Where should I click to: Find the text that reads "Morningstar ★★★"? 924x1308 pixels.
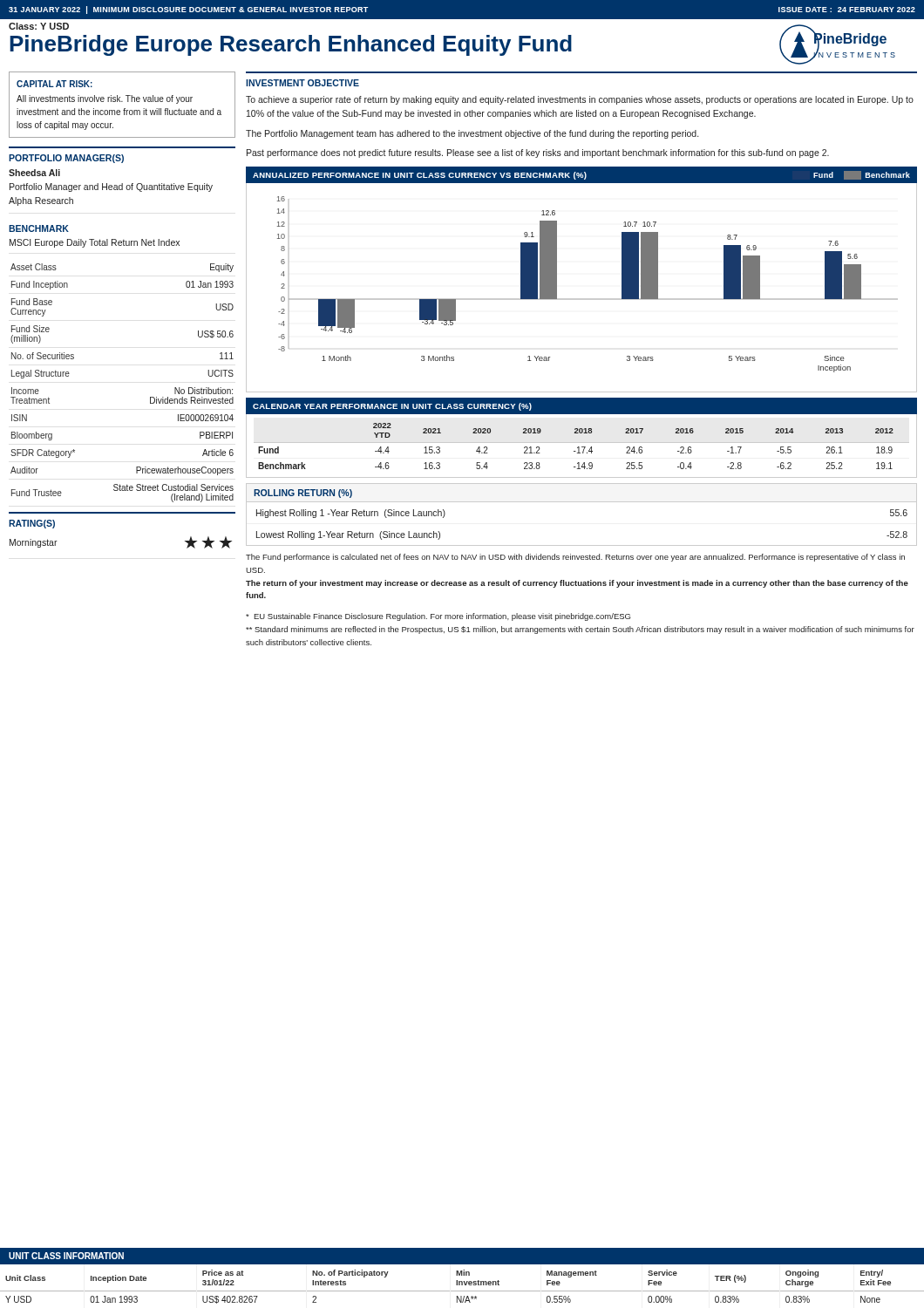pos(30,542)
